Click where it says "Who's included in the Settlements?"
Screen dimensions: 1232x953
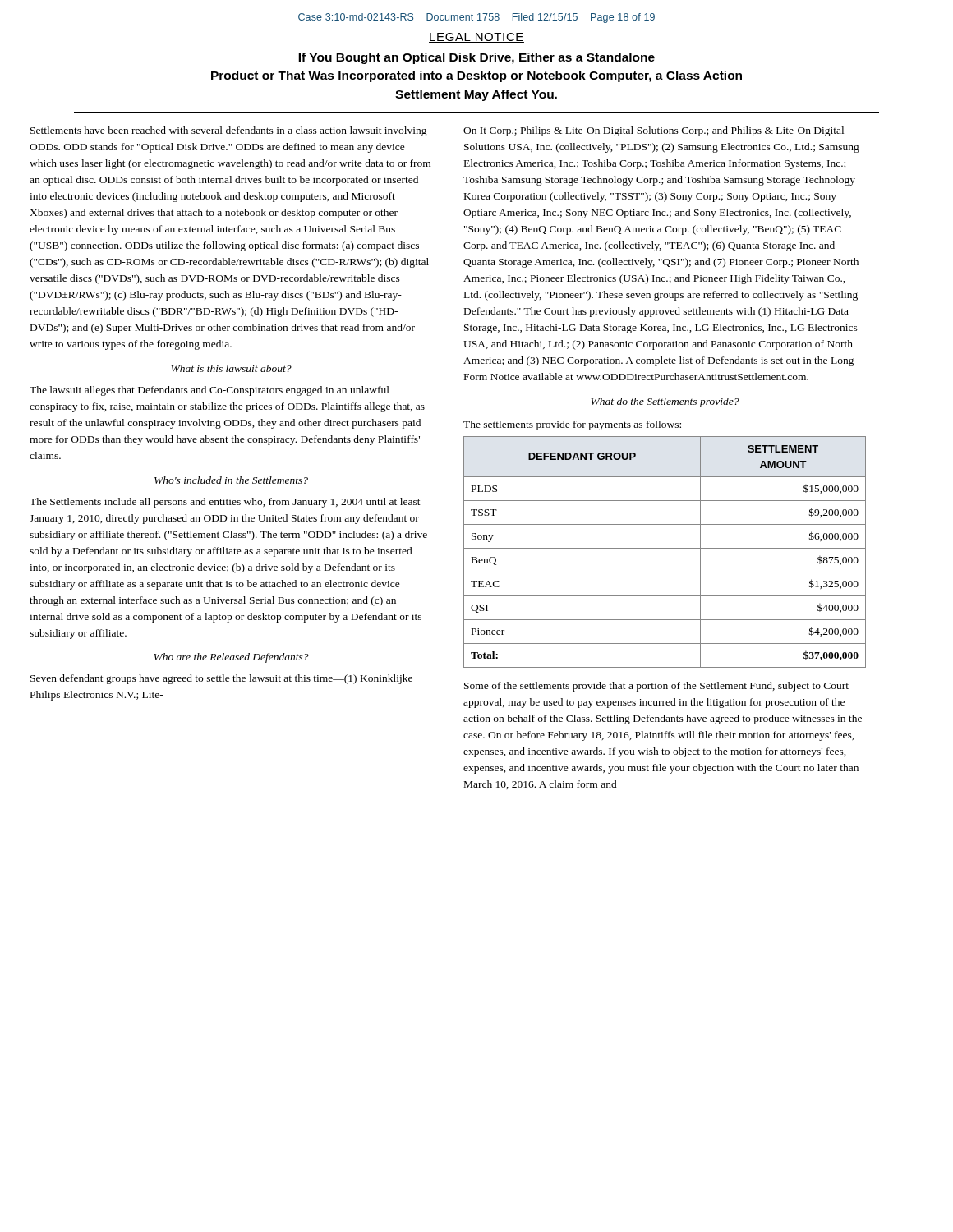(231, 480)
